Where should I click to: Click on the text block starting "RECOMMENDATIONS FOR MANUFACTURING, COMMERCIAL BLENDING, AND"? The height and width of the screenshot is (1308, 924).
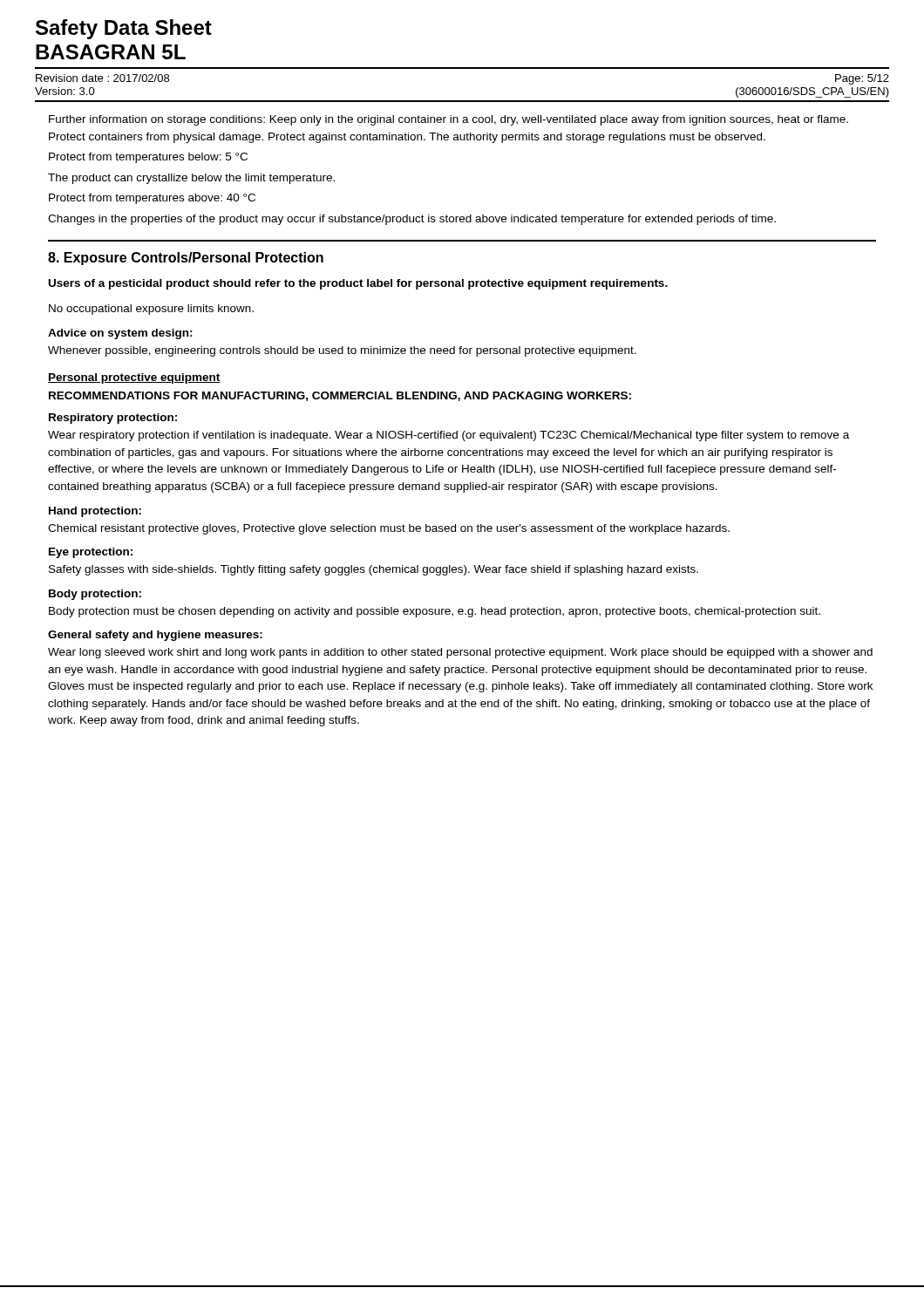[462, 396]
